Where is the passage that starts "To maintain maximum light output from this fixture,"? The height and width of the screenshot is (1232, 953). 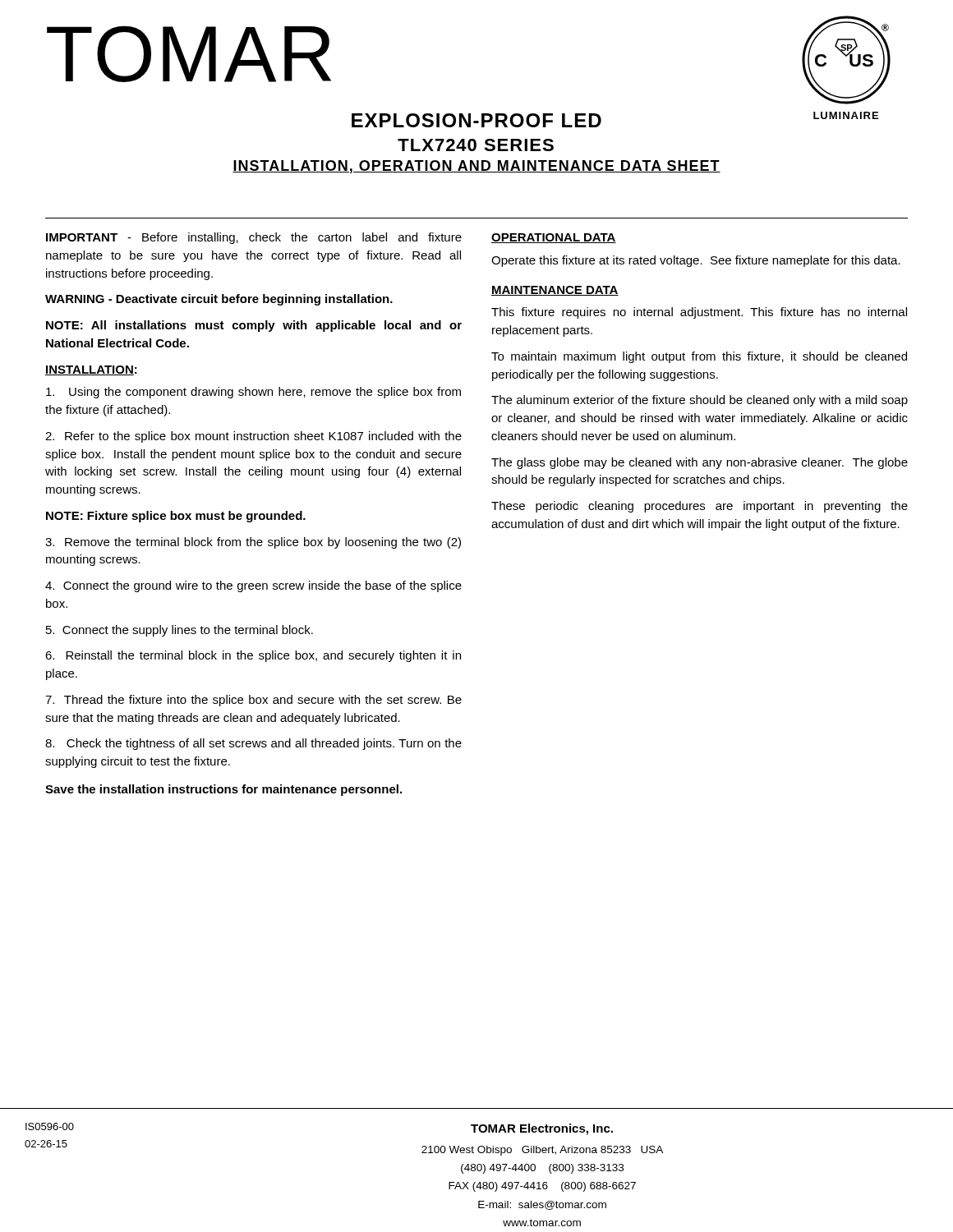(x=700, y=365)
